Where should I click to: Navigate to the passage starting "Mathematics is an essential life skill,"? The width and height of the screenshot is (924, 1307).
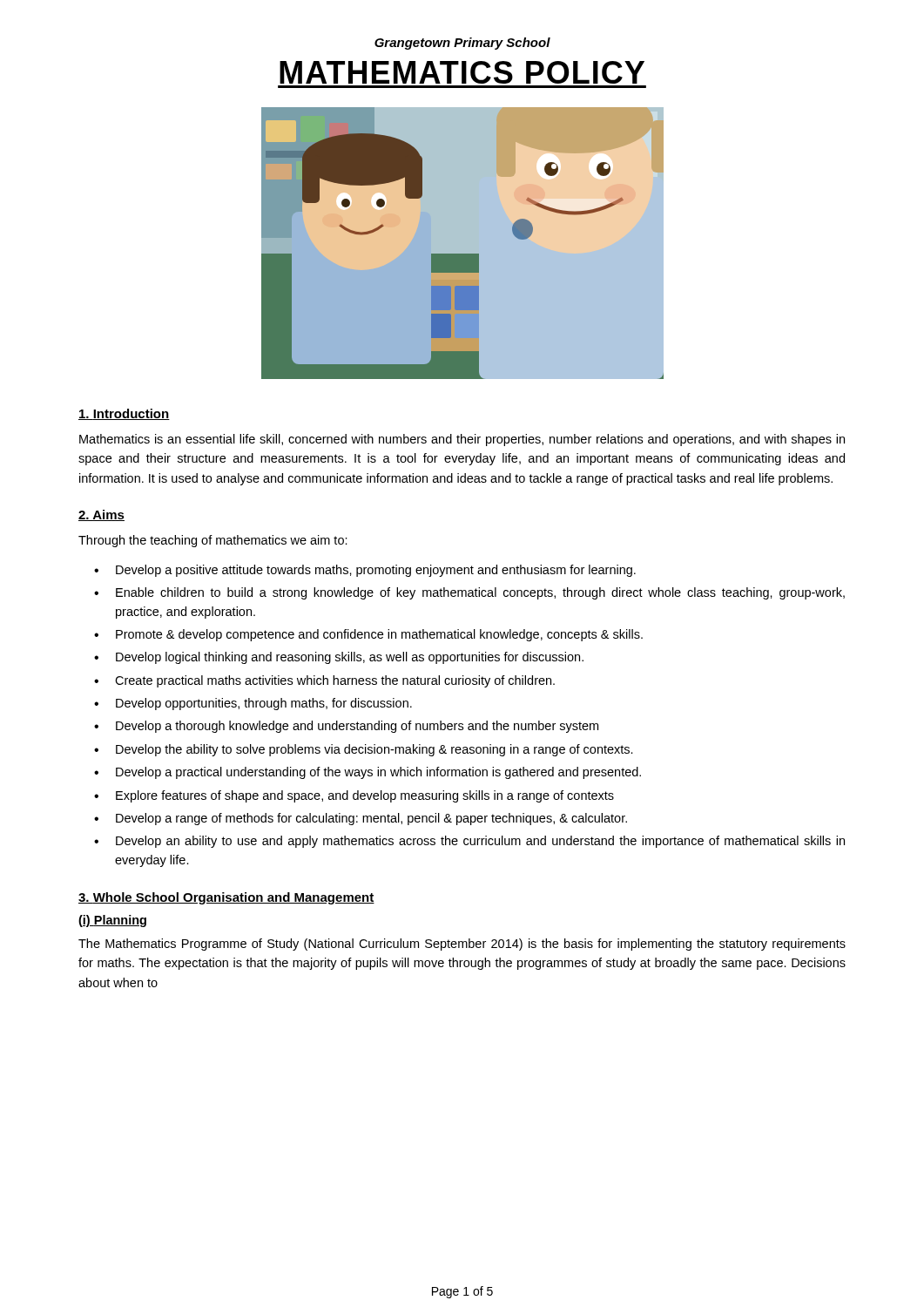462,459
